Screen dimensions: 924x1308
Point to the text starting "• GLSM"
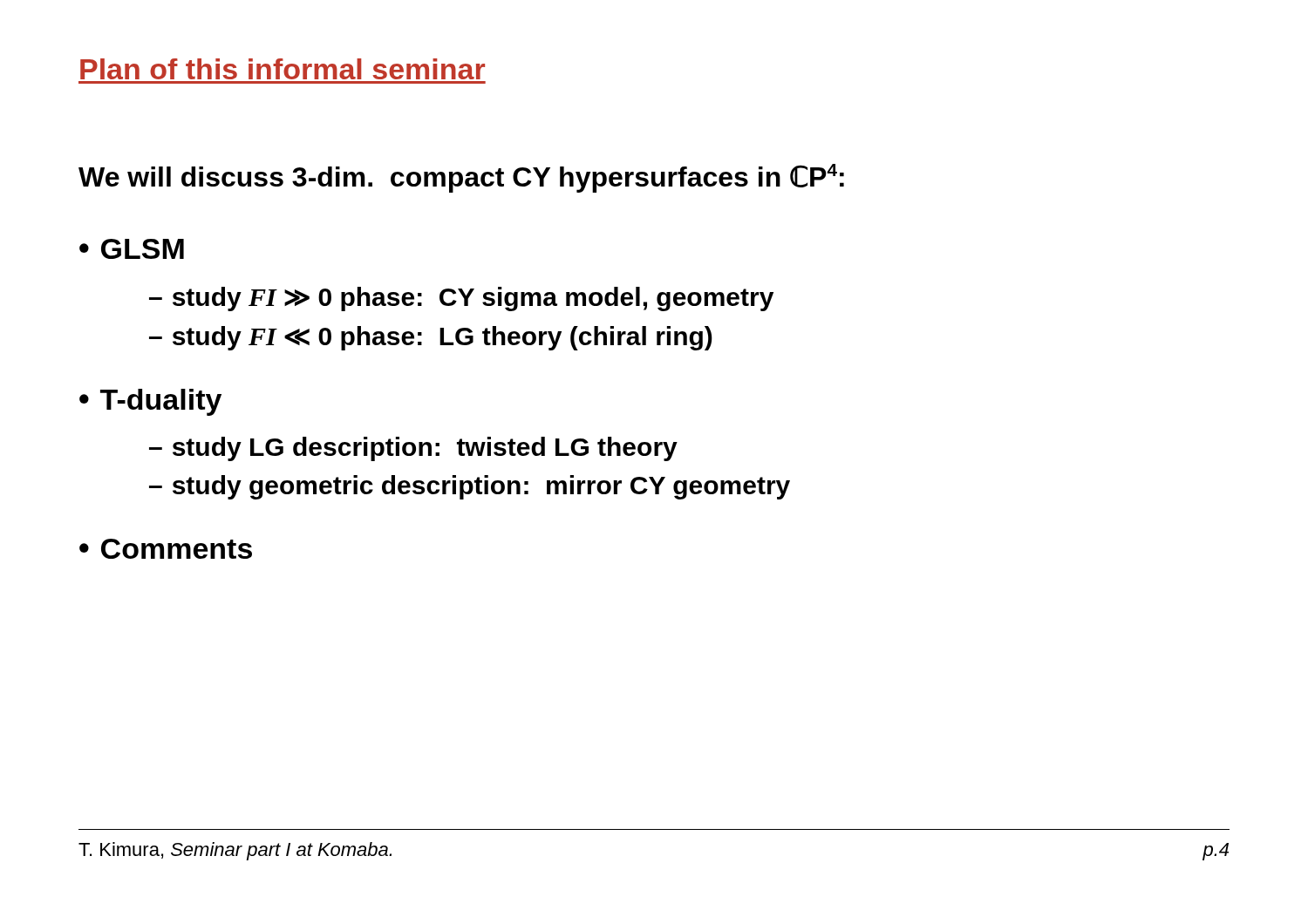point(132,249)
